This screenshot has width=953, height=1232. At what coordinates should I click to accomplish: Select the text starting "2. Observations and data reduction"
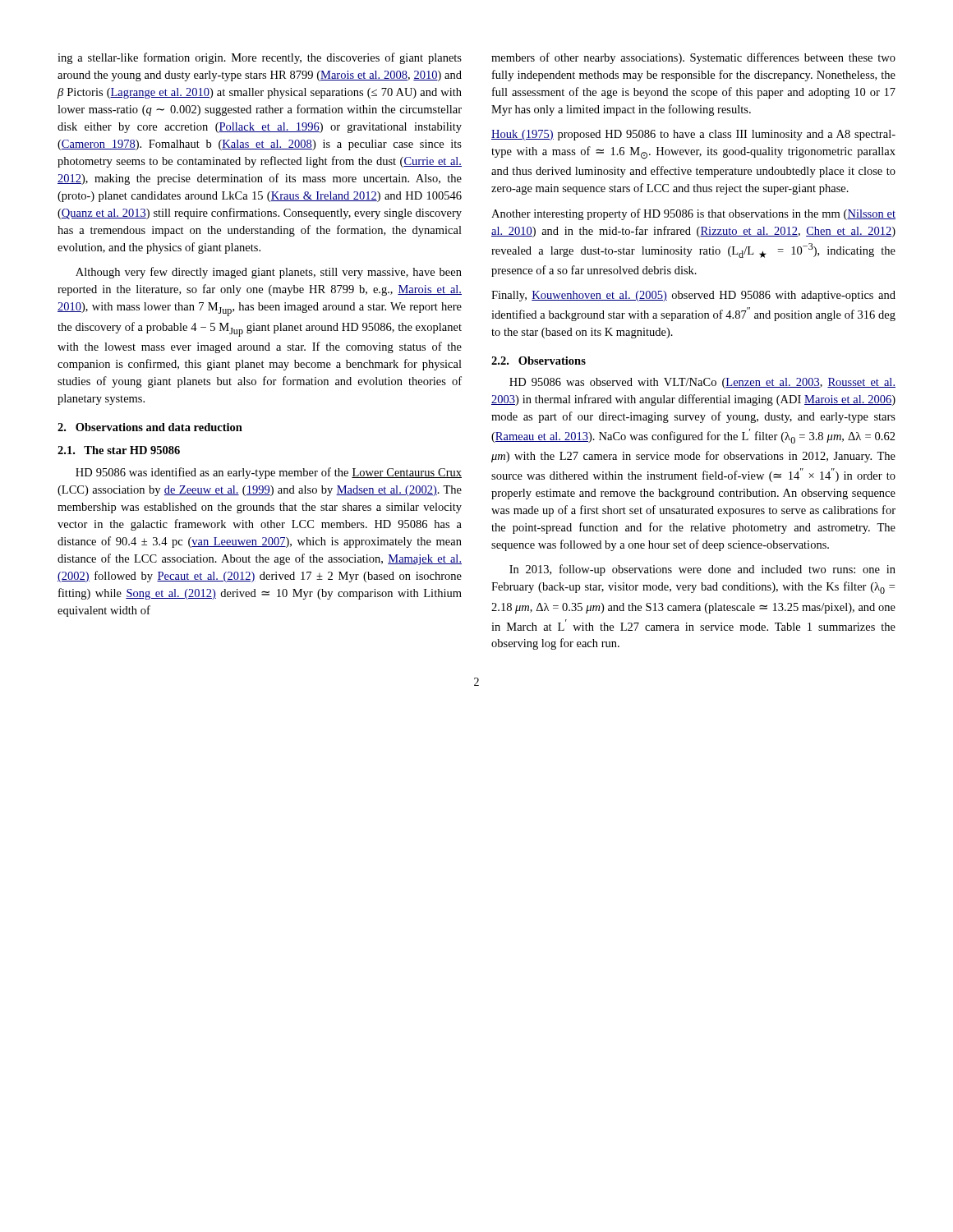pos(150,427)
